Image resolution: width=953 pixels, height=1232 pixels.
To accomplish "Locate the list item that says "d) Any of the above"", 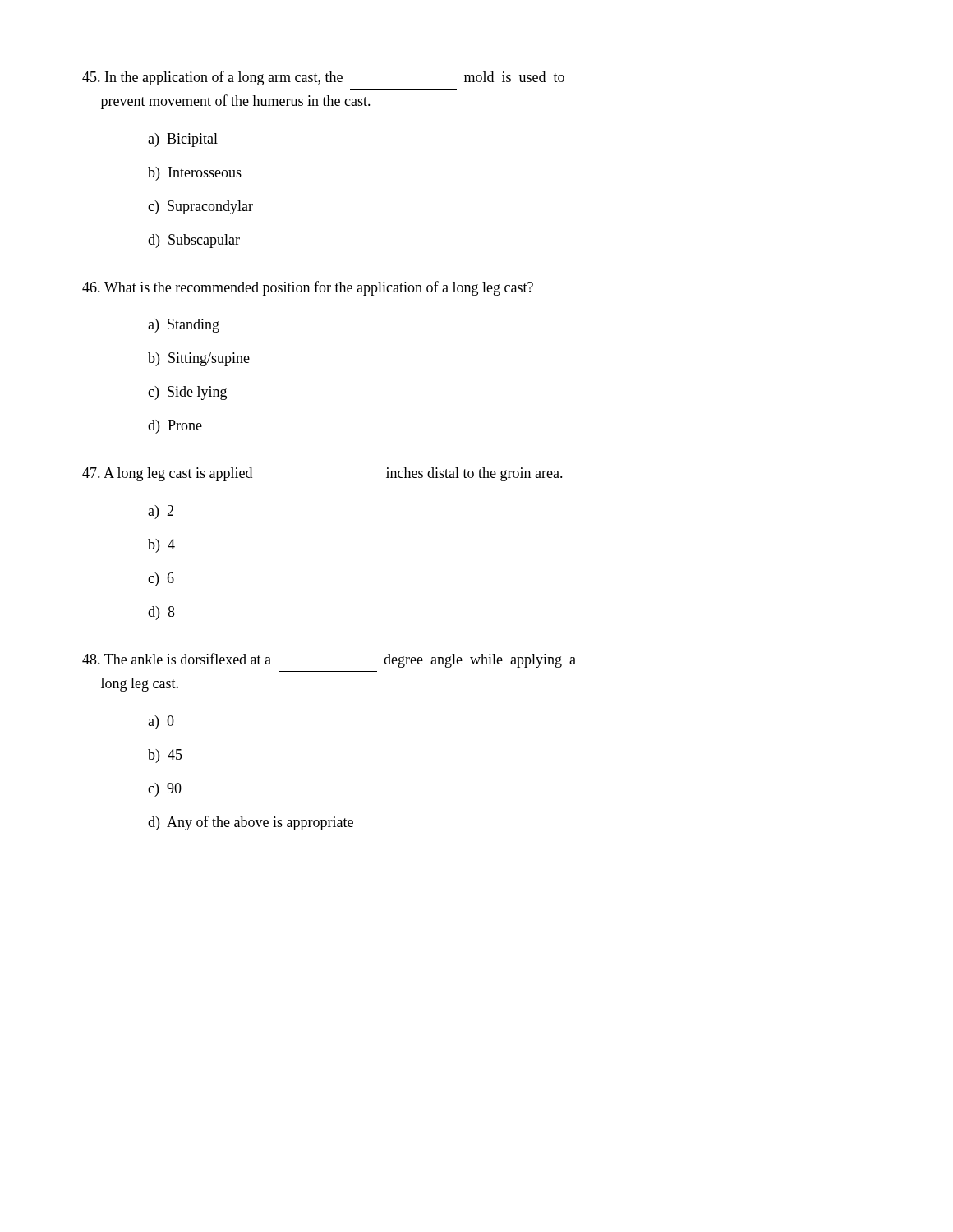I will [x=251, y=822].
